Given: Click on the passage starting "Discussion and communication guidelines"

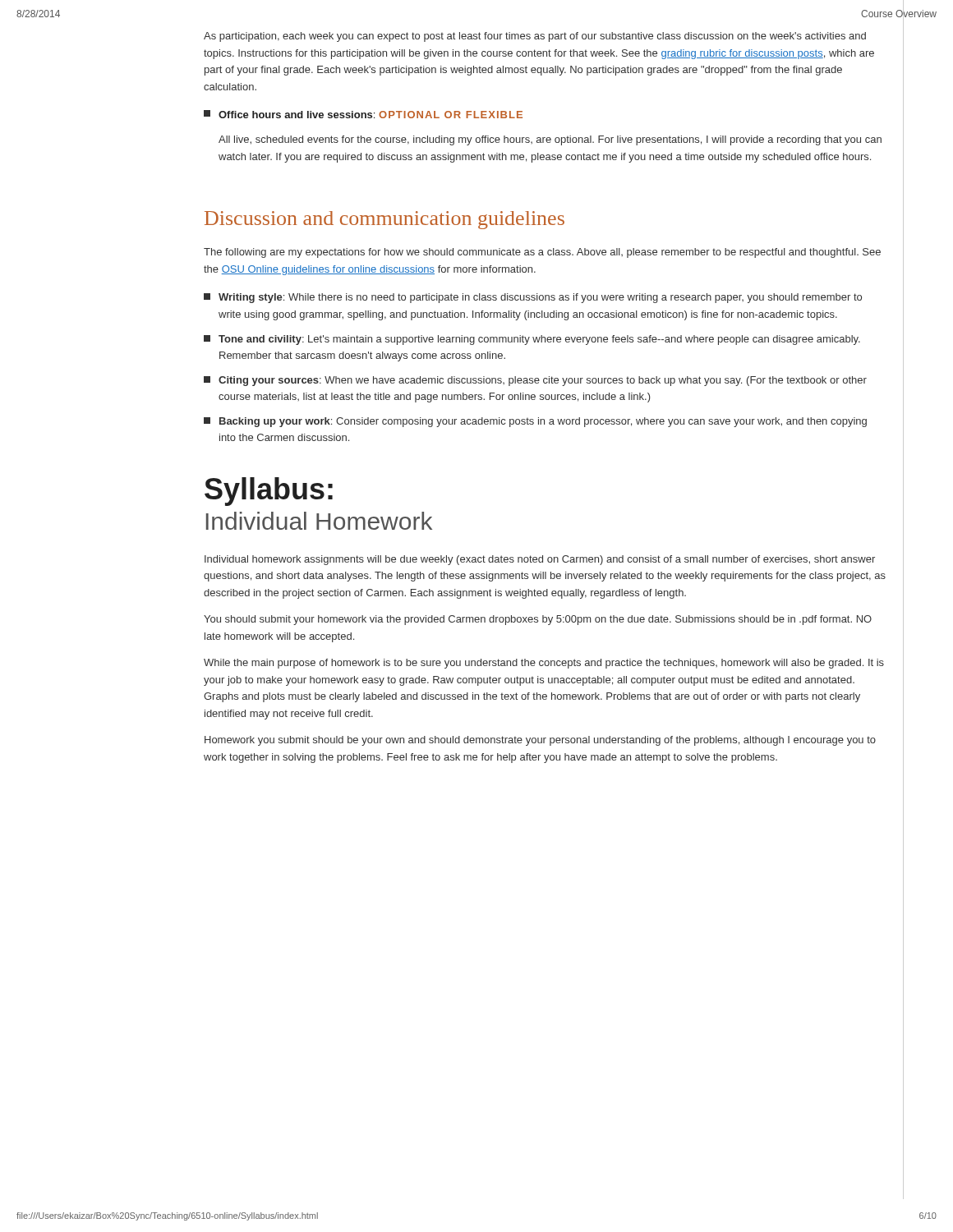Looking at the screenshot, I should point(384,218).
